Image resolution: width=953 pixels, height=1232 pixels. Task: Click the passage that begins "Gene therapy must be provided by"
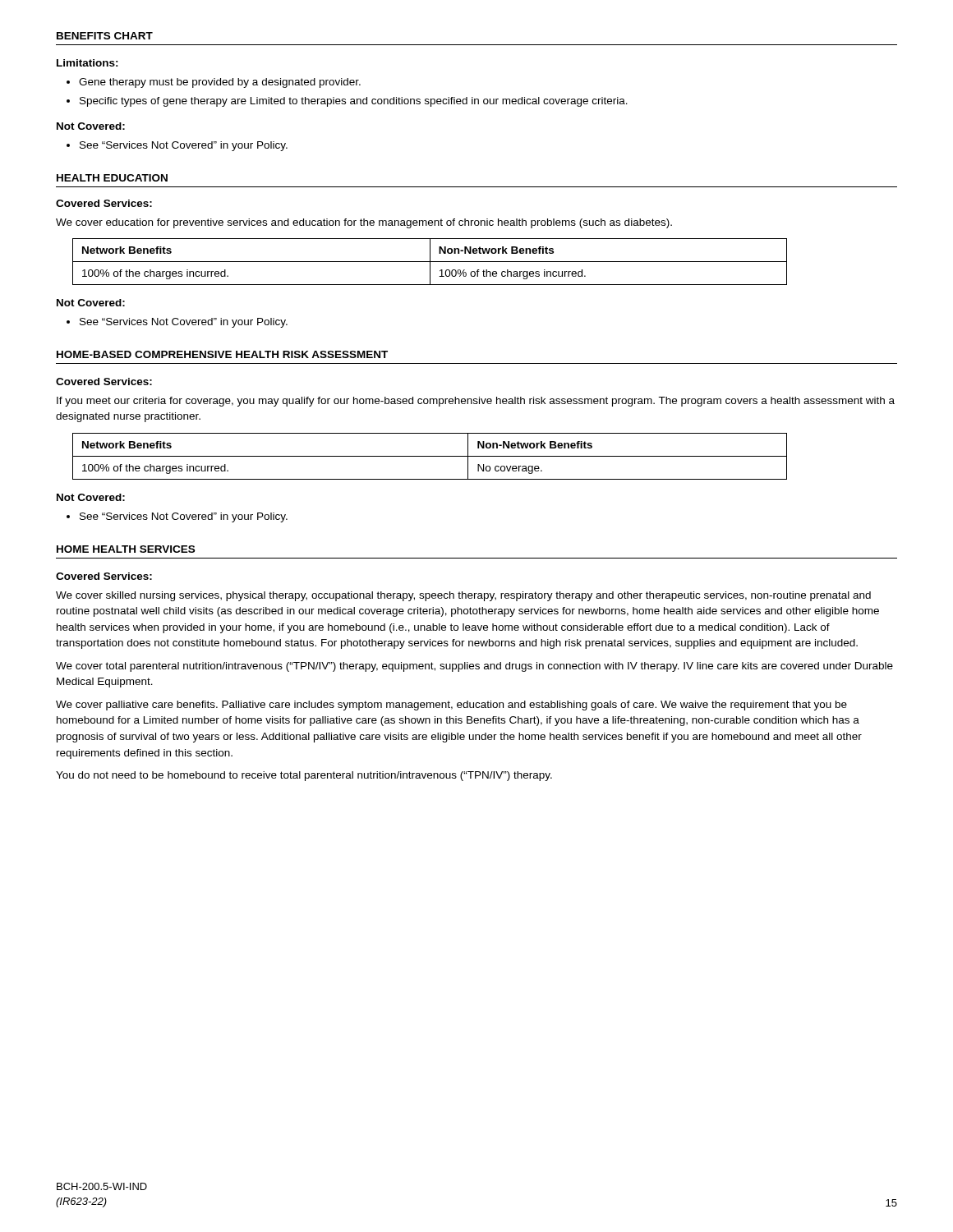(x=220, y=82)
